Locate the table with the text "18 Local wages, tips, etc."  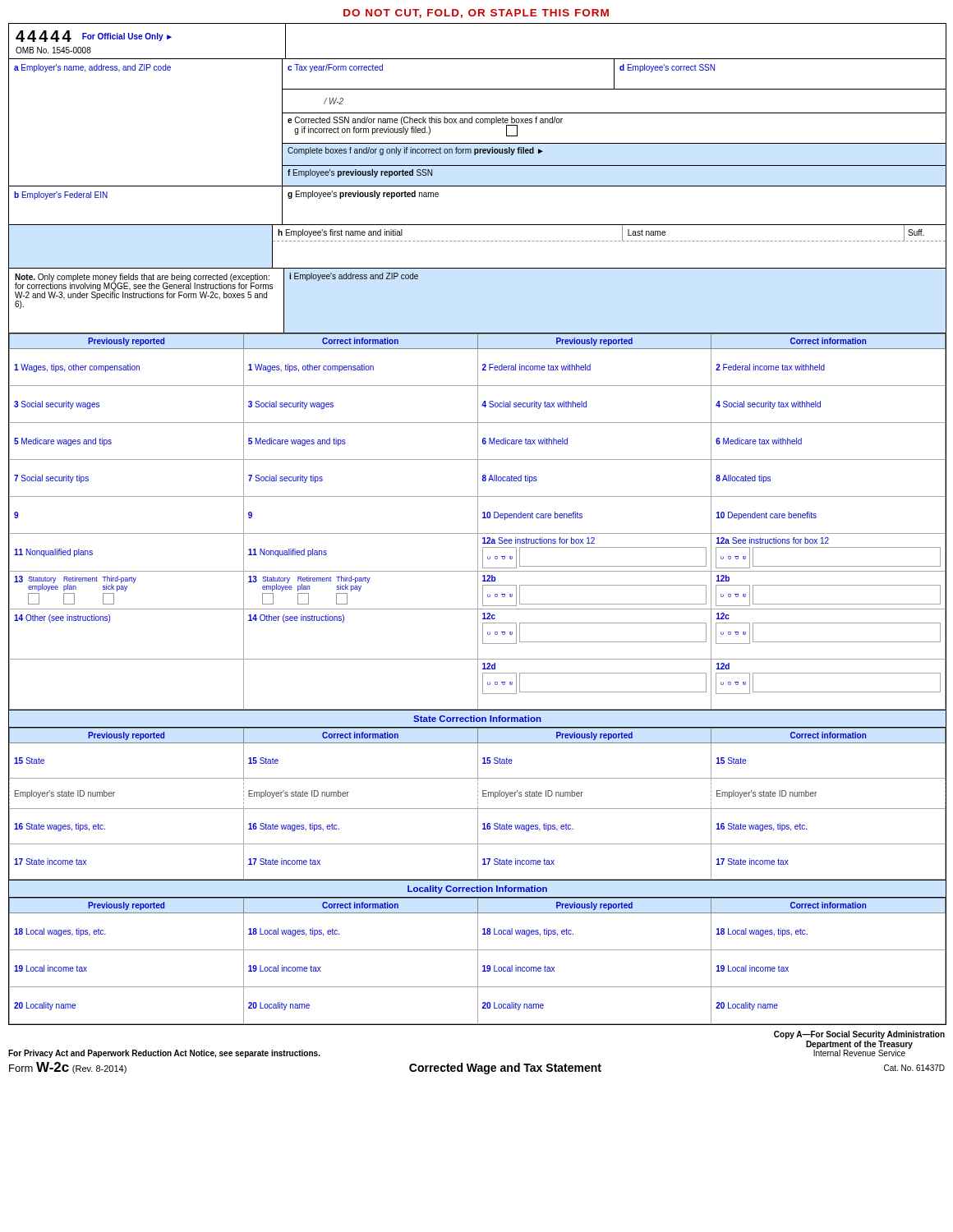477,961
